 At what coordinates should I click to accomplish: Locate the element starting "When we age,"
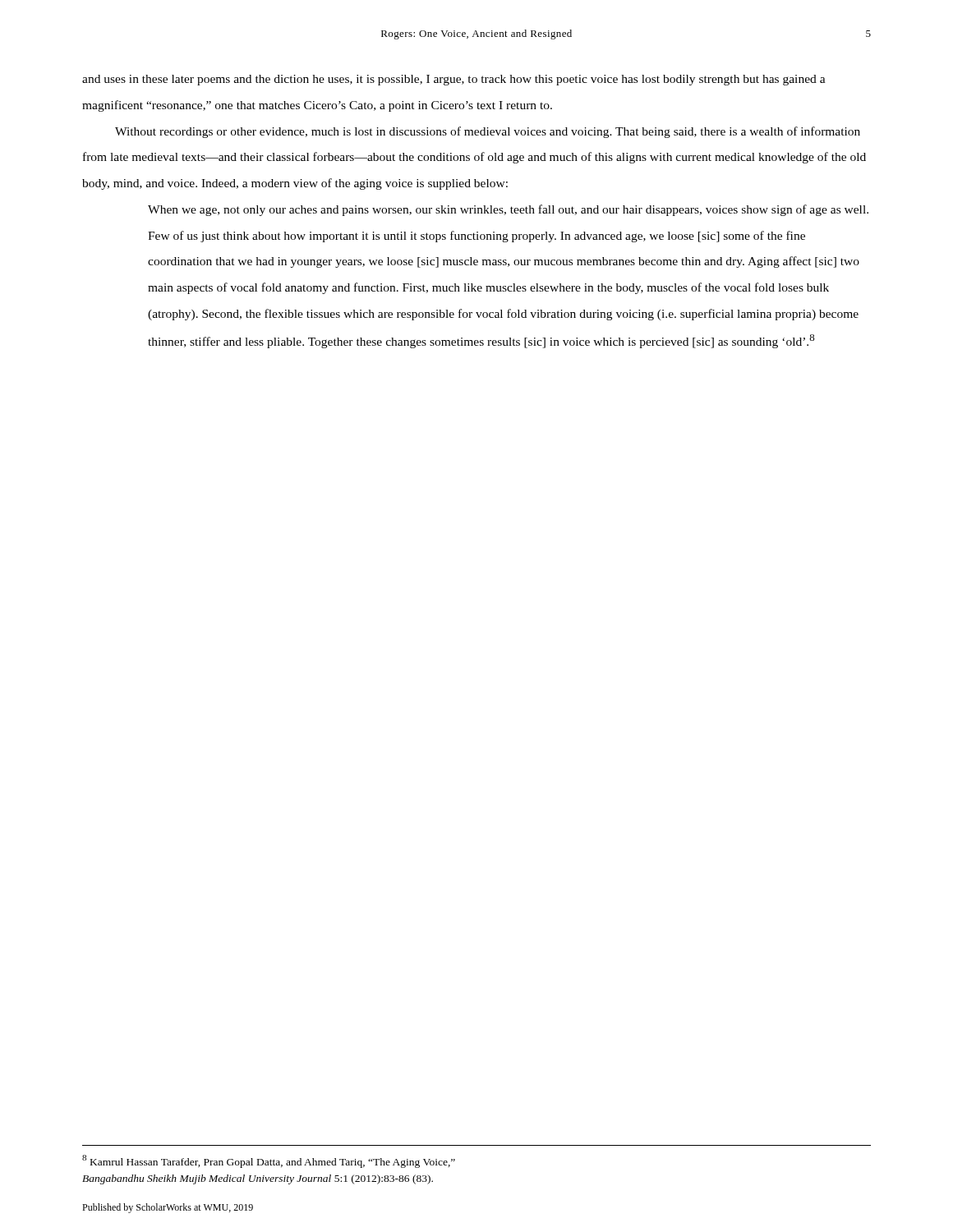click(x=509, y=275)
